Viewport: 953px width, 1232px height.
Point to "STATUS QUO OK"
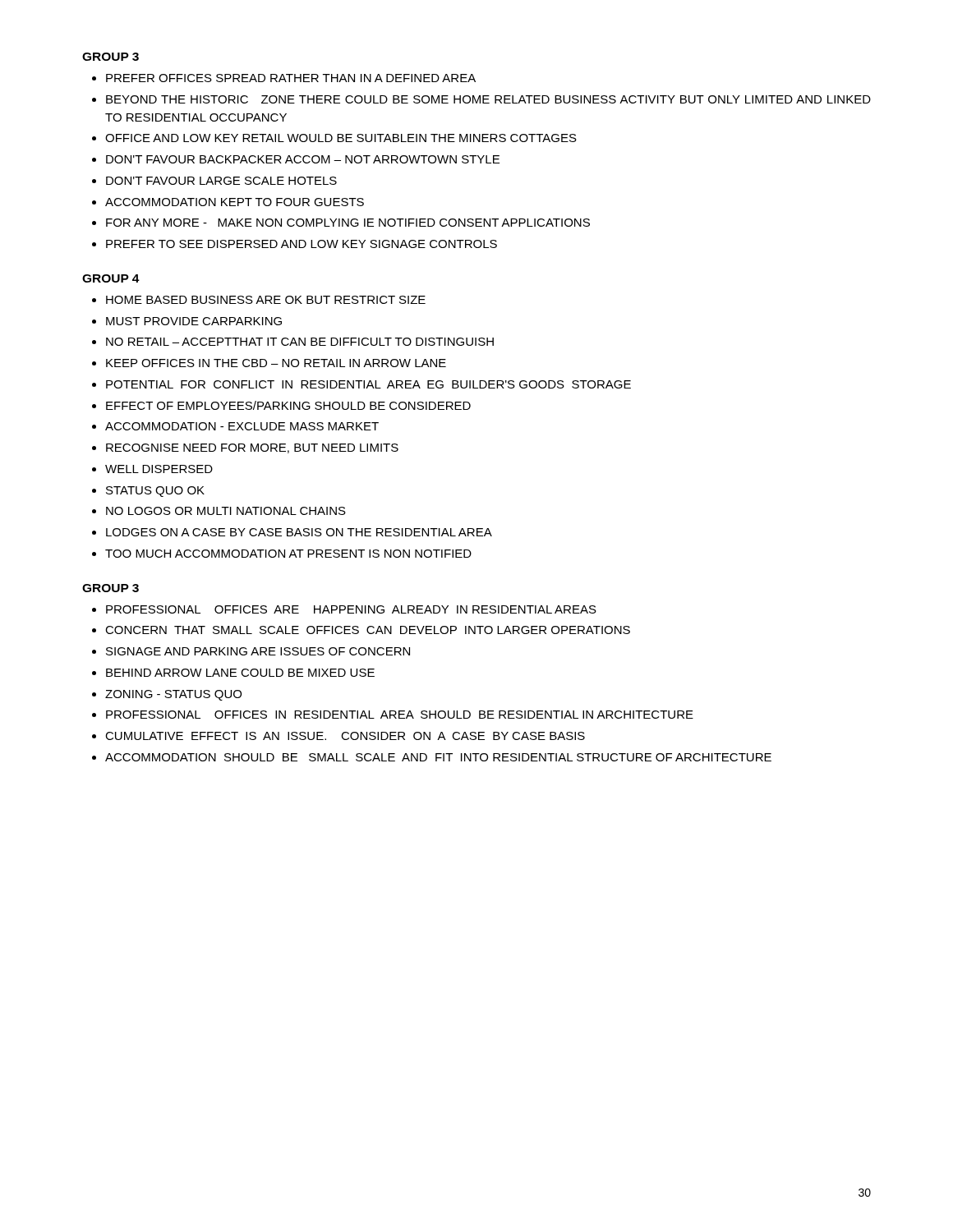click(155, 490)
